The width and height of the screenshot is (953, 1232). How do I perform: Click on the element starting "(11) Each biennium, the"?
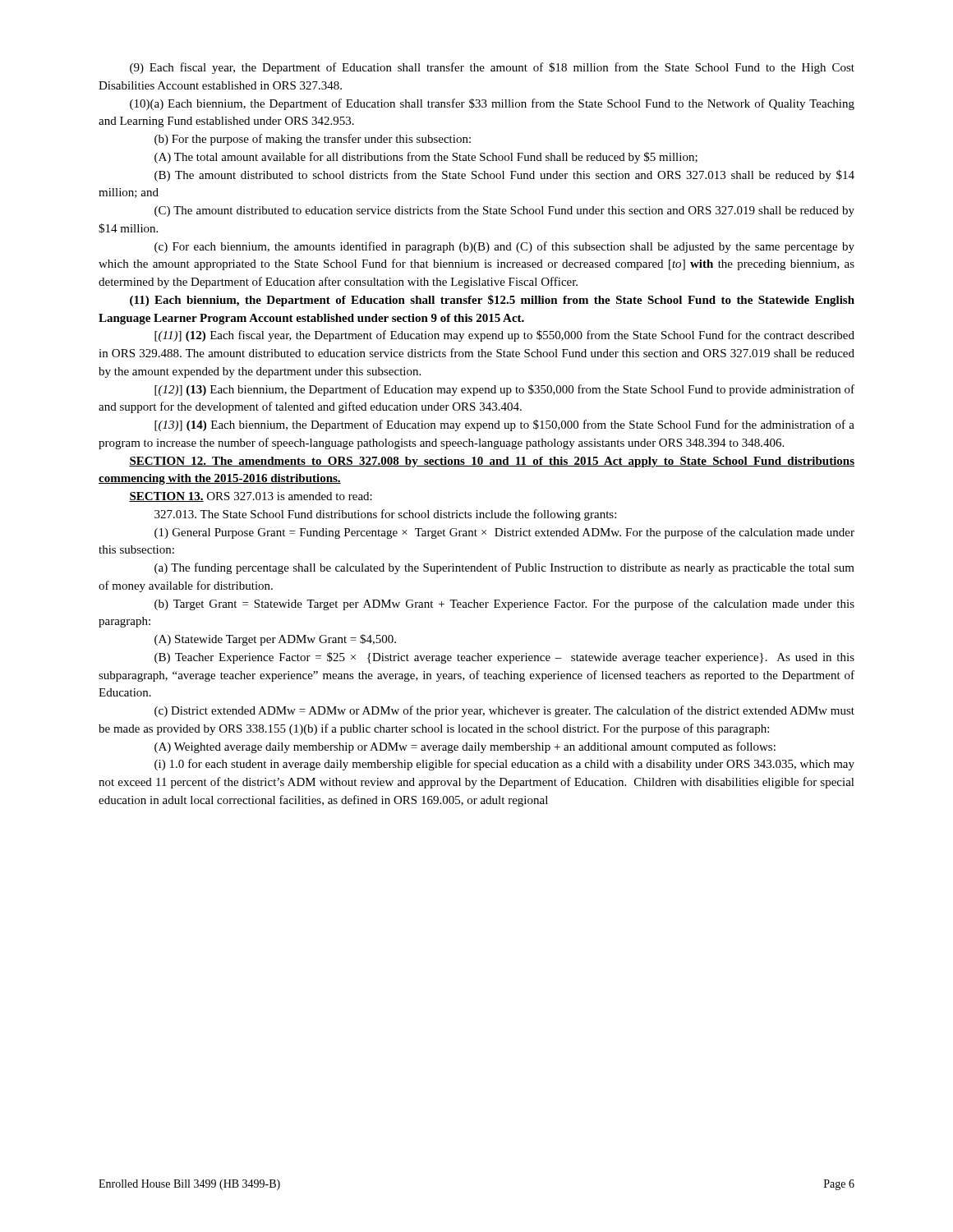click(476, 309)
